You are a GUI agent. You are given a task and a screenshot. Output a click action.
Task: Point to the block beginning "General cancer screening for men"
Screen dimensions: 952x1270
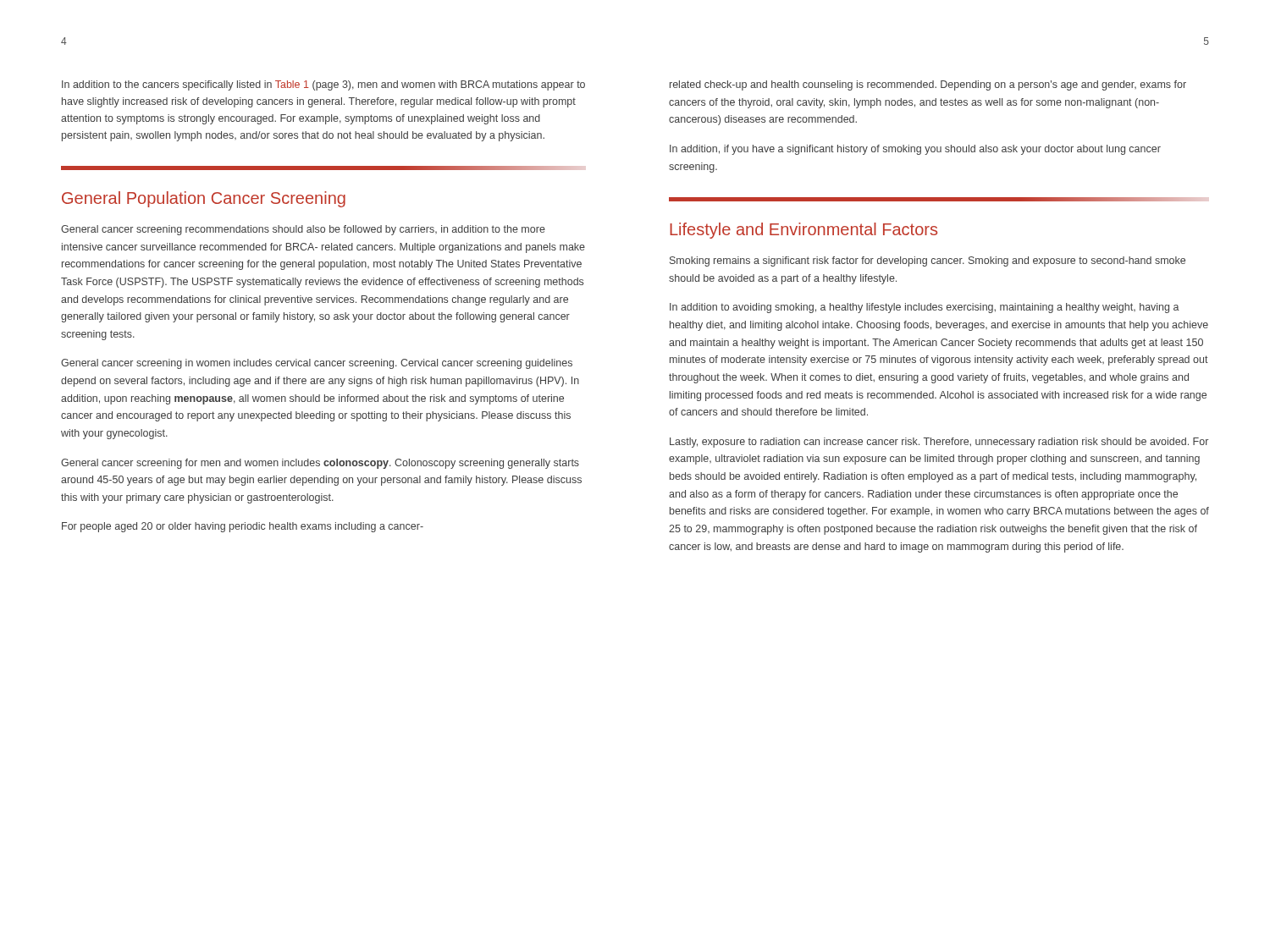pos(322,480)
